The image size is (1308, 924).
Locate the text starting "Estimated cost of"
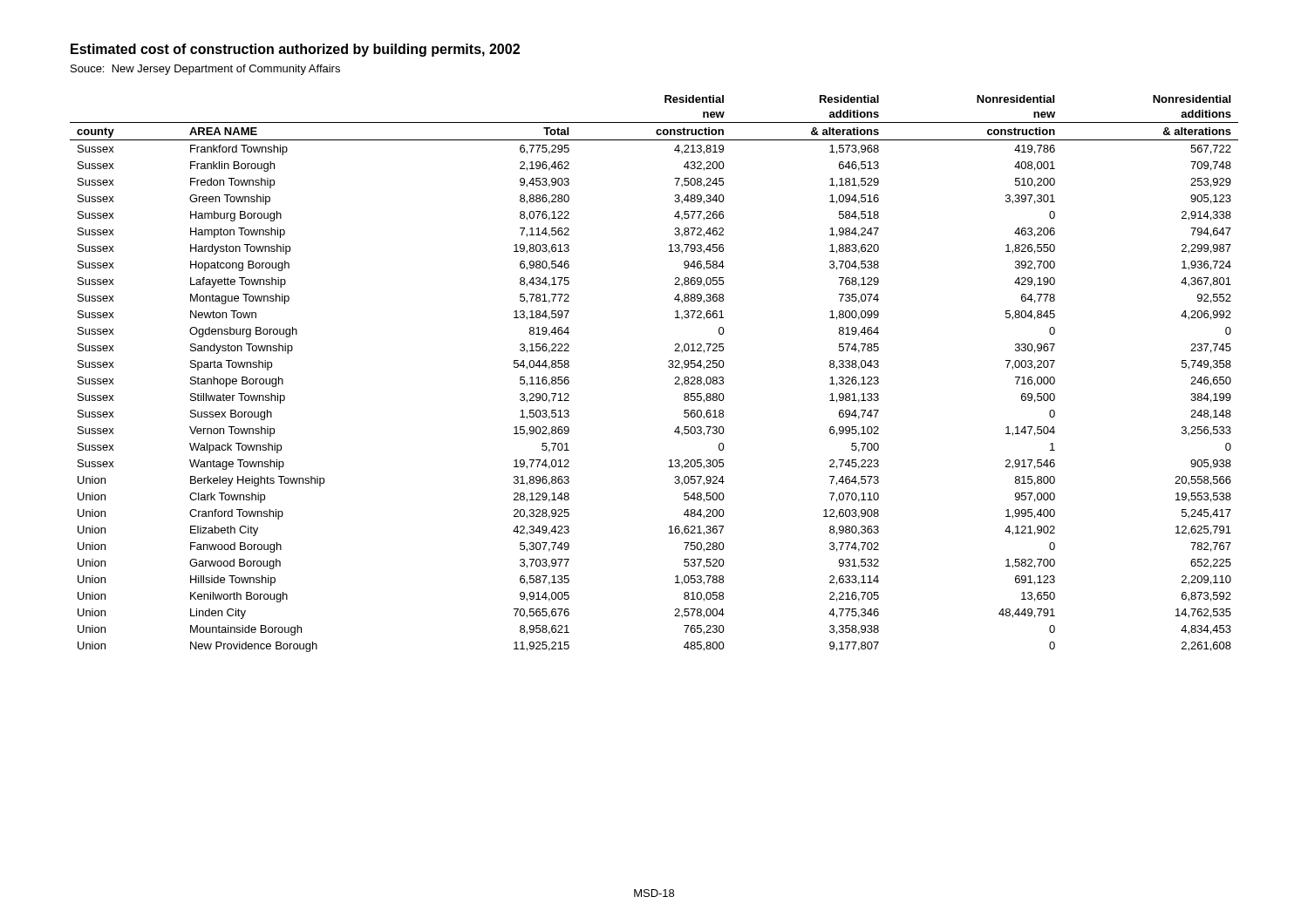[295, 49]
